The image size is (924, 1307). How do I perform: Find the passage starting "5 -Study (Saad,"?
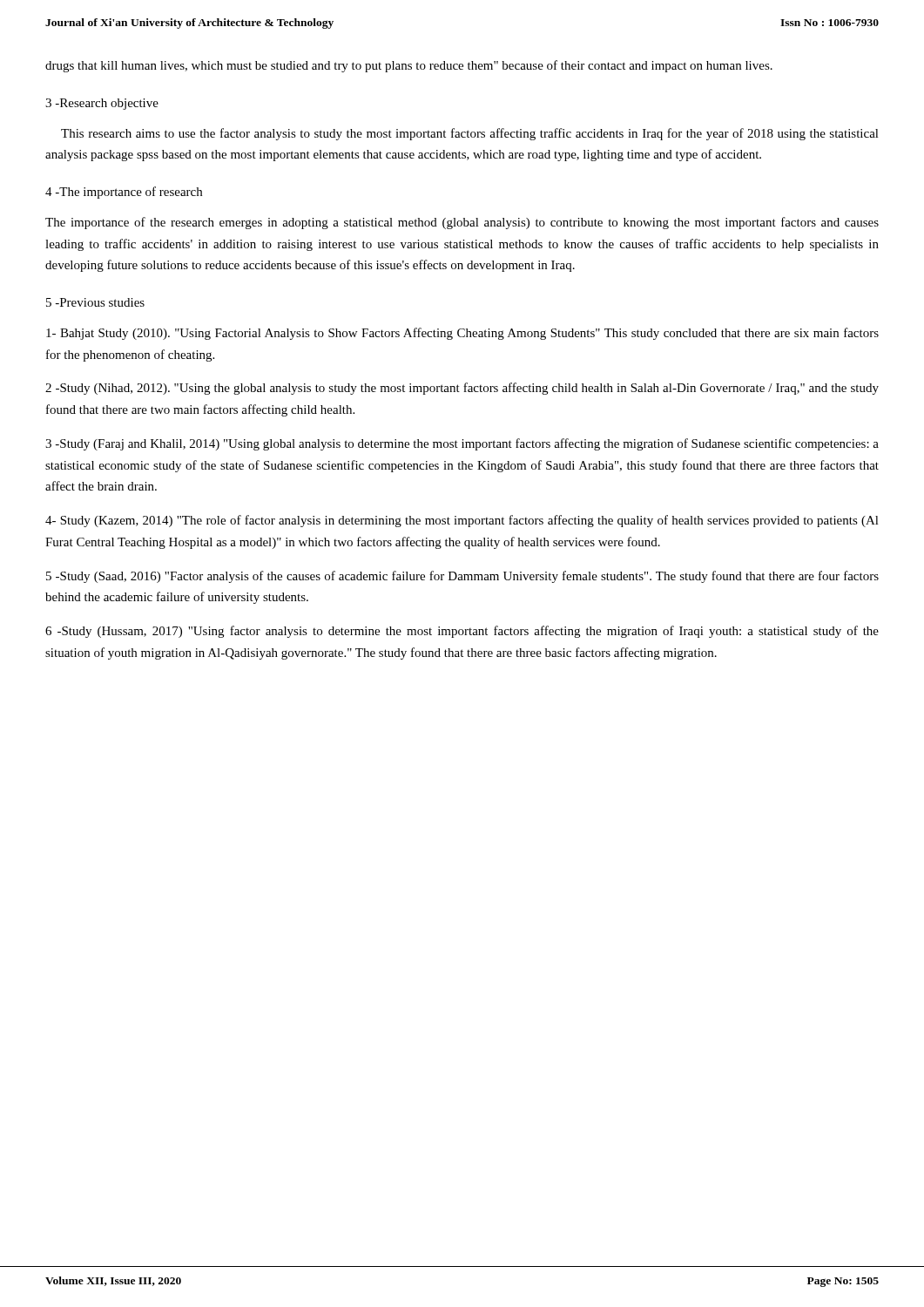462,586
